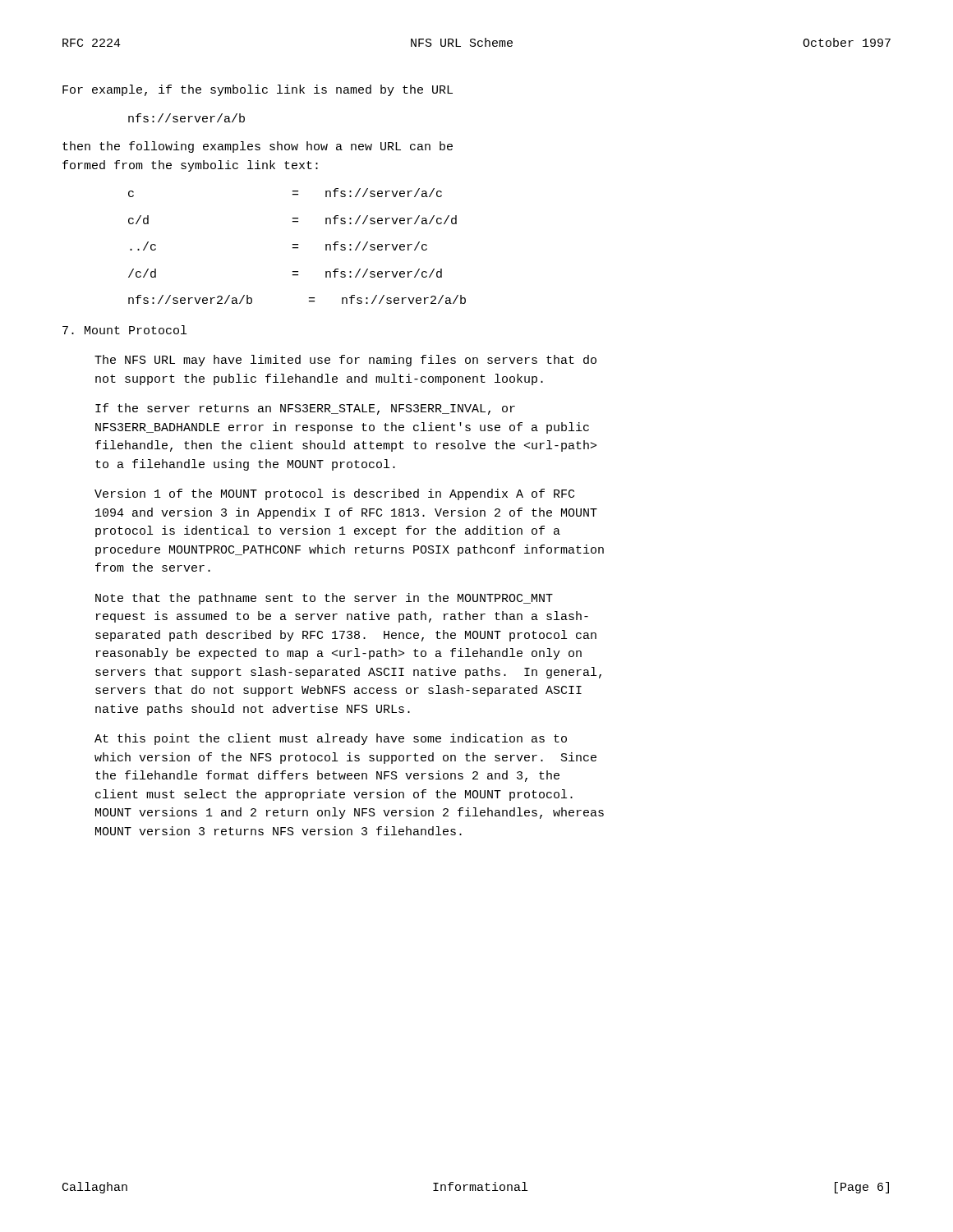Screen dimensions: 1232x953
Task: Select the table that reads "c = nfs://server/a/c c/d"
Action: (509, 248)
